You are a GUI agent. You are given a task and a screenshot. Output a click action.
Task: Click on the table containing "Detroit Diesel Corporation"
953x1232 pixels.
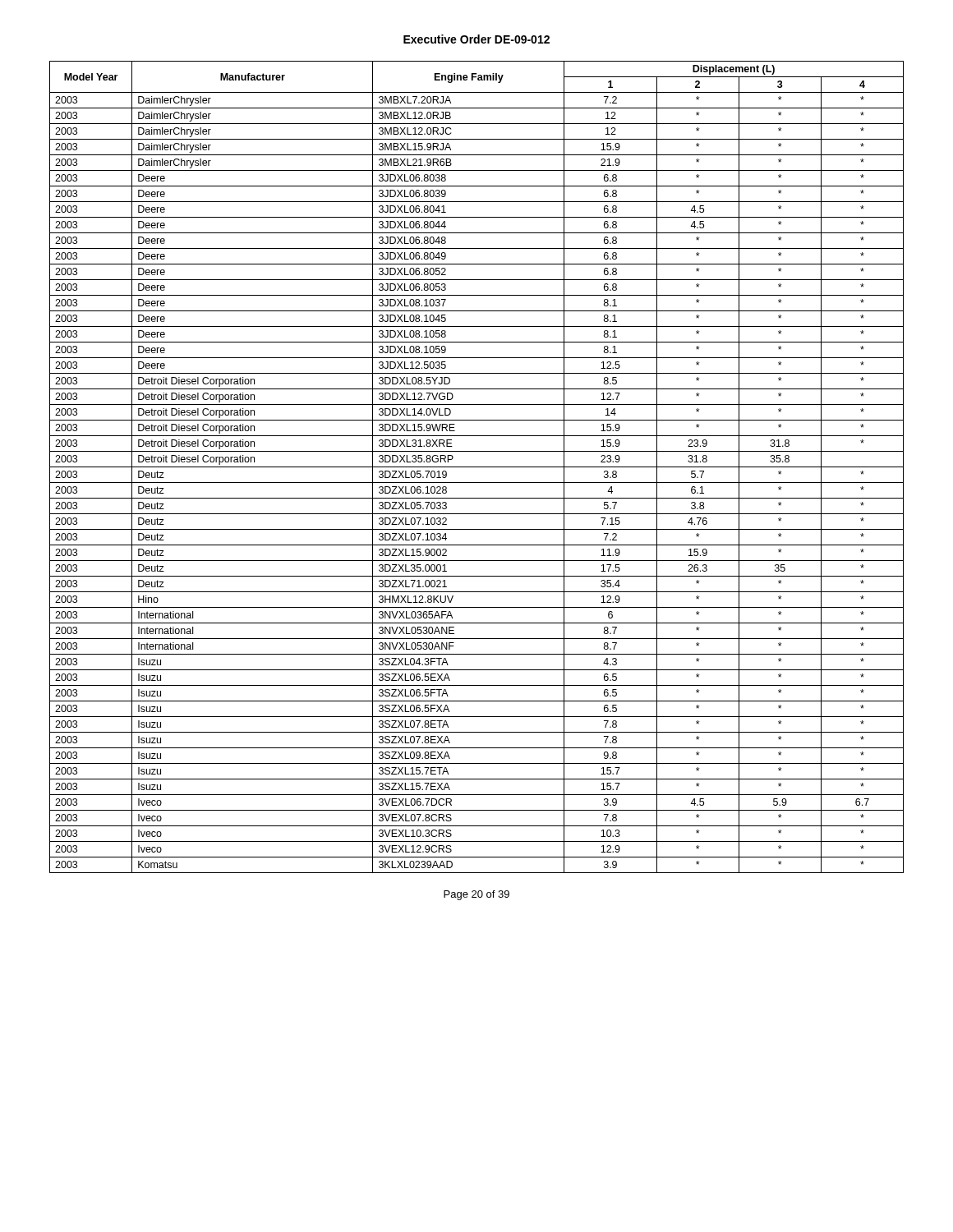tap(476, 467)
